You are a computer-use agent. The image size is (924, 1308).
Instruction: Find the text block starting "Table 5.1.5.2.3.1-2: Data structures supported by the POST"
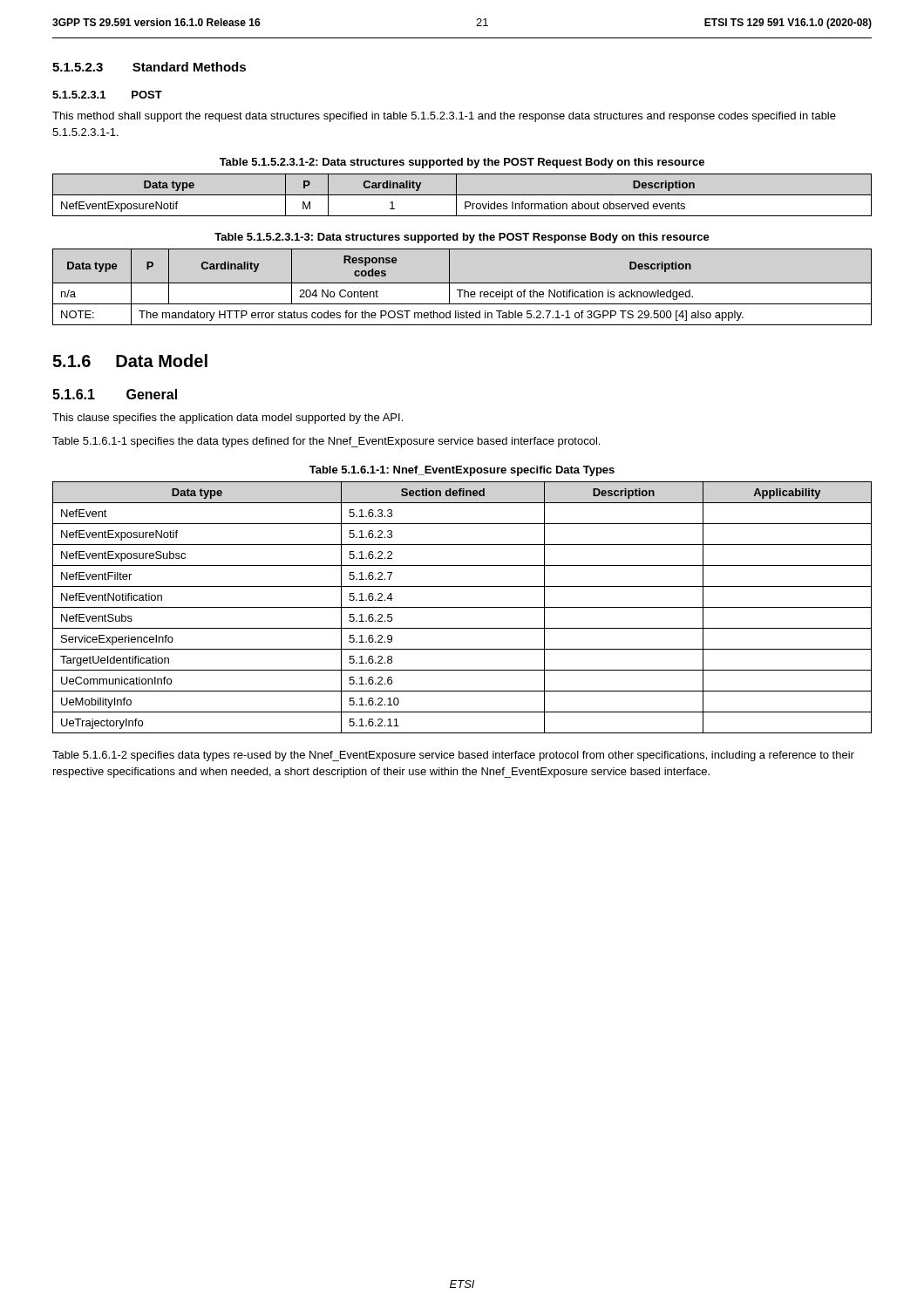pyautogui.click(x=462, y=162)
